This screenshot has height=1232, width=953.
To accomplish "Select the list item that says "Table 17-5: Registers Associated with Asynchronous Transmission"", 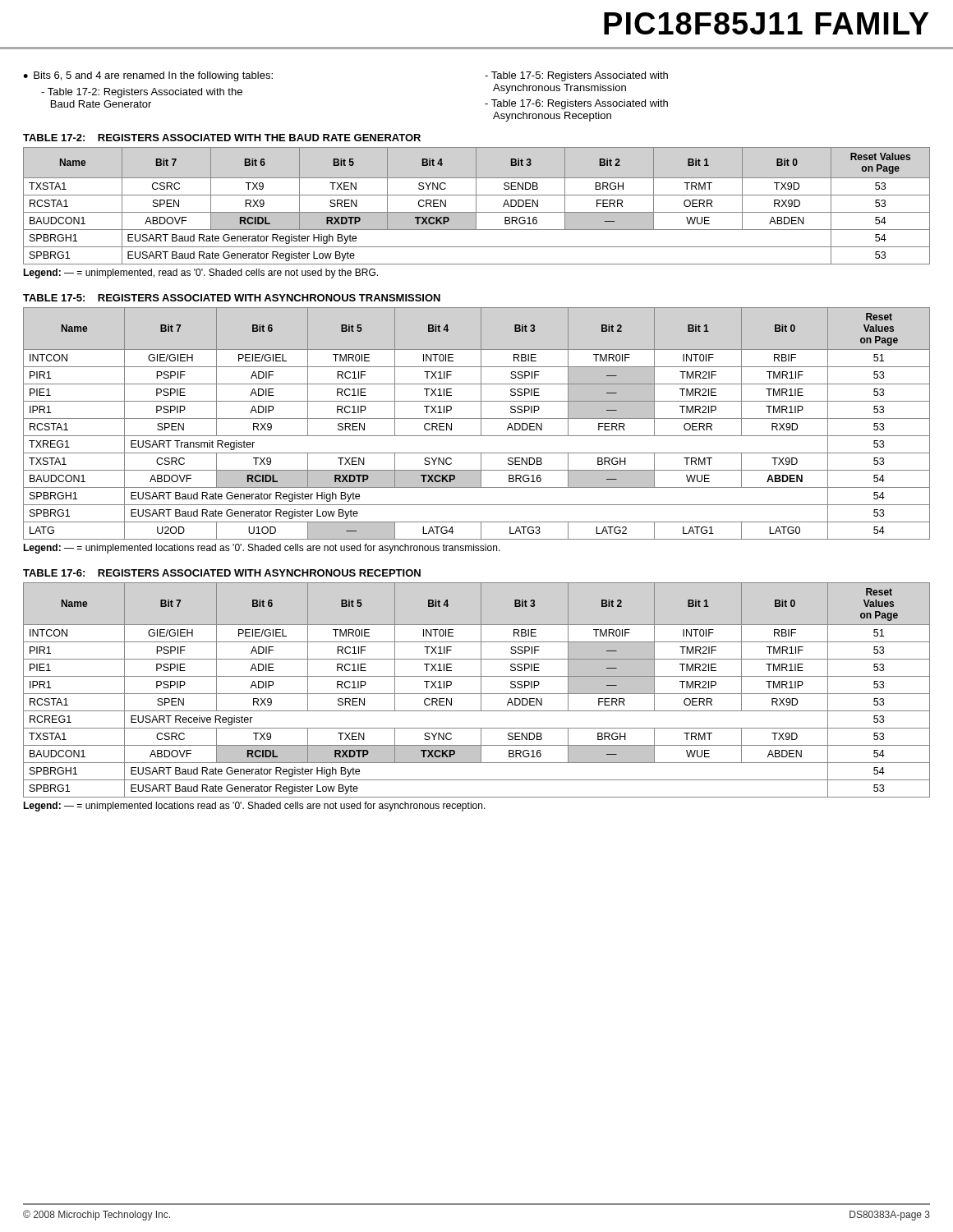I will coord(577,81).
